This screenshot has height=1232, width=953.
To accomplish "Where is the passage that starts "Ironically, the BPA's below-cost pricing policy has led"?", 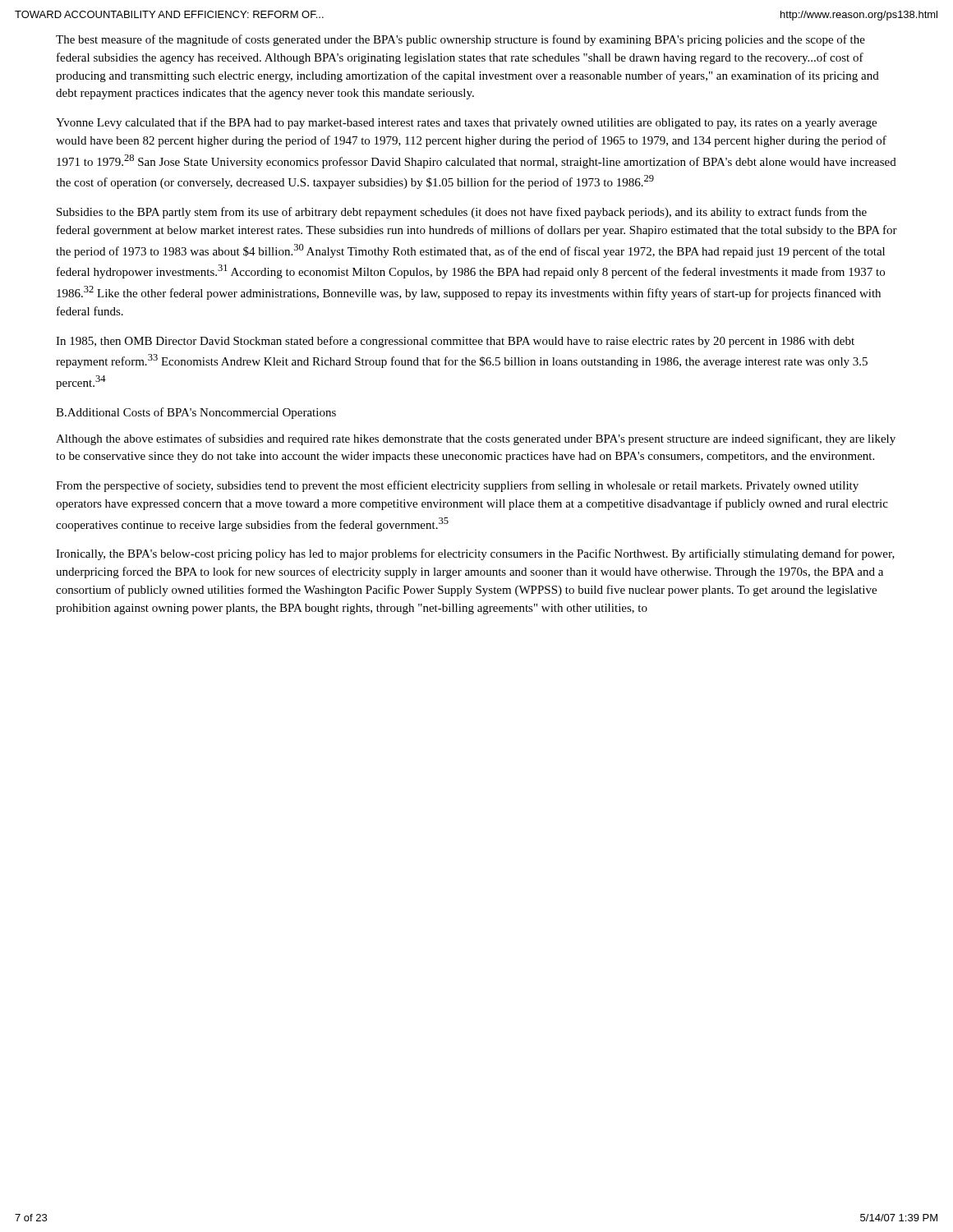I will [x=475, y=581].
